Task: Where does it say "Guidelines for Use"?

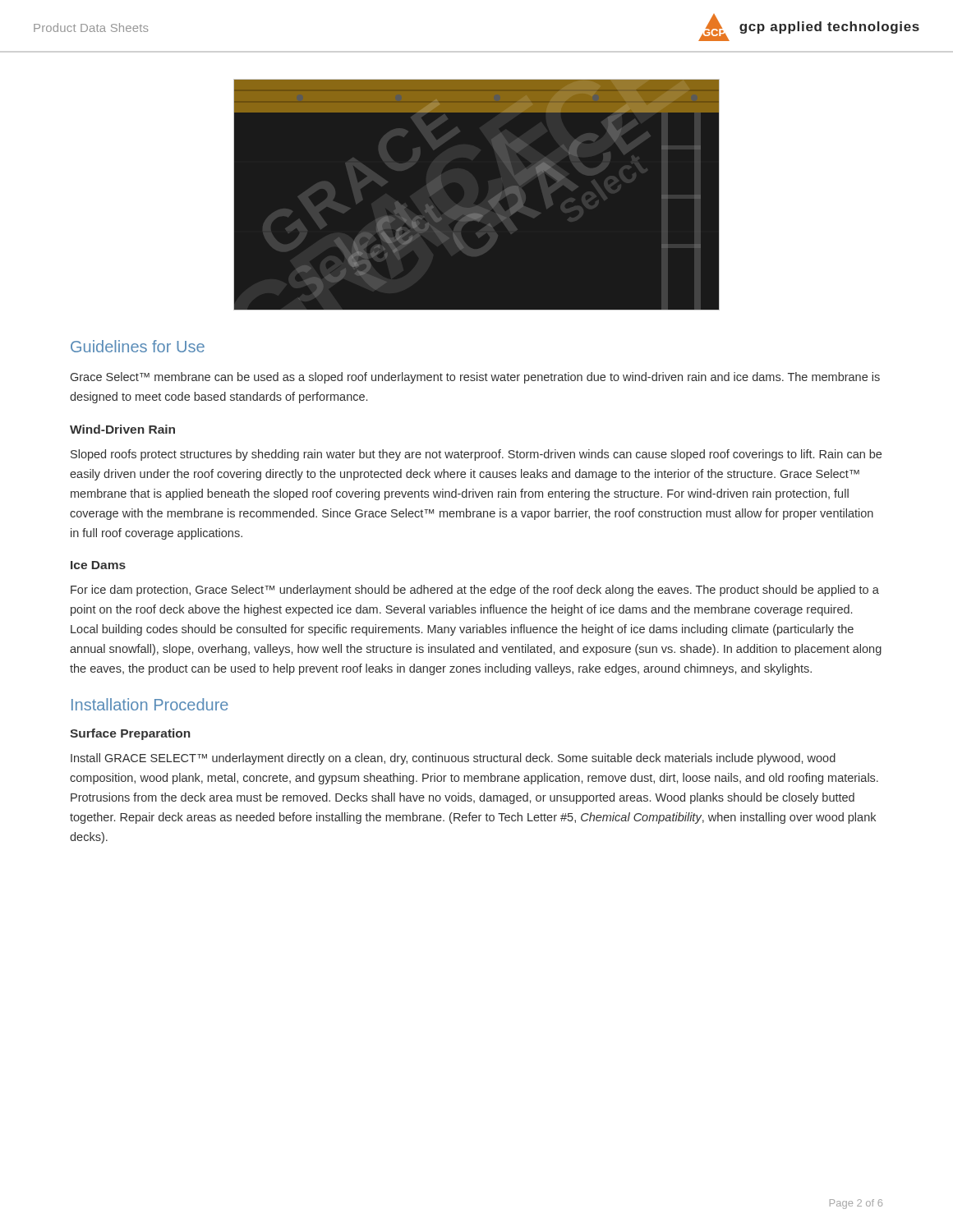Action: coord(137,347)
